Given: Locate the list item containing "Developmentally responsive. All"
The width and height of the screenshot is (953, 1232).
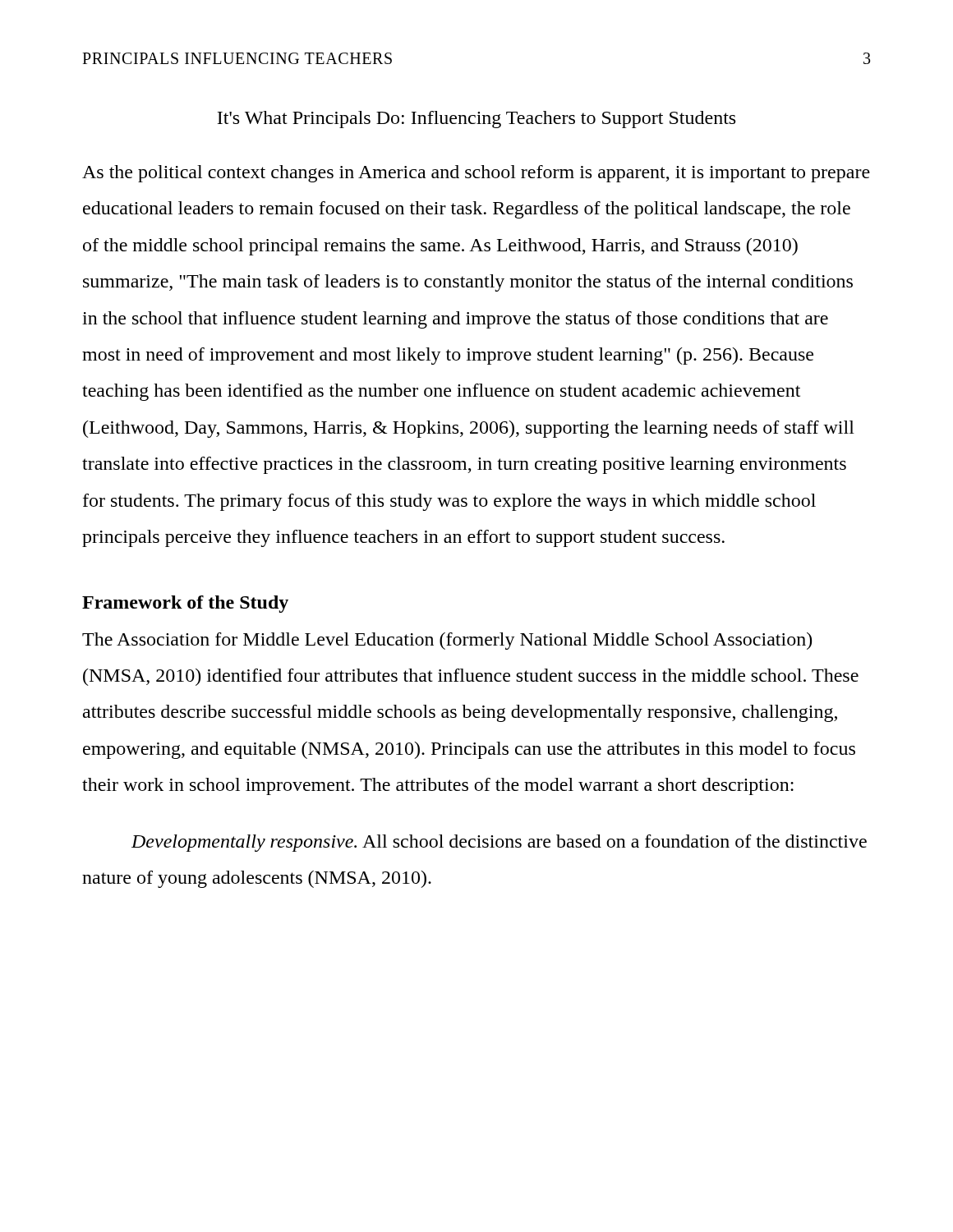Looking at the screenshot, I should tap(499, 843).
